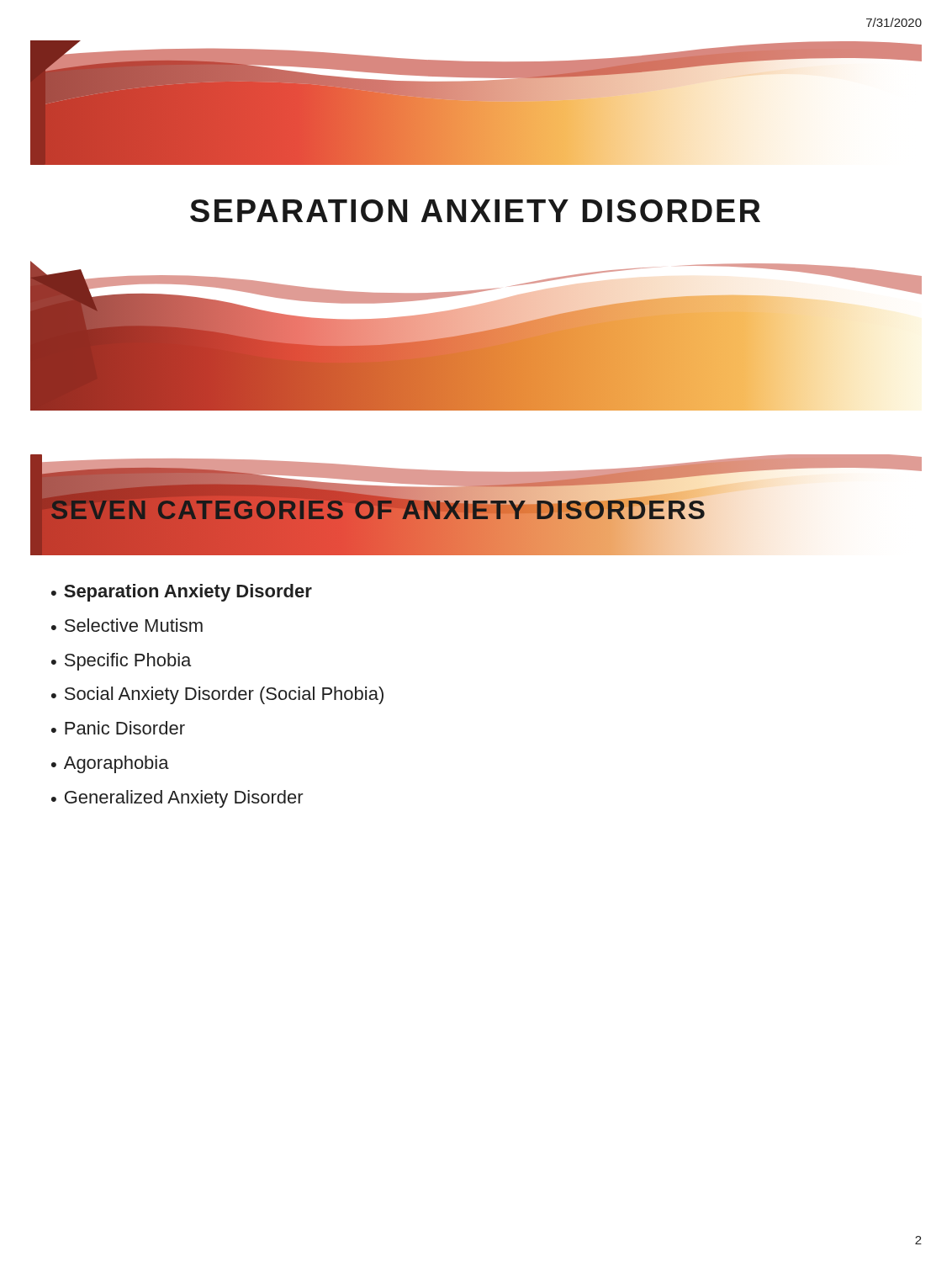This screenshot has width=952, height=1262.
Task: Find a section header
Action: click(x=379, y=510)
